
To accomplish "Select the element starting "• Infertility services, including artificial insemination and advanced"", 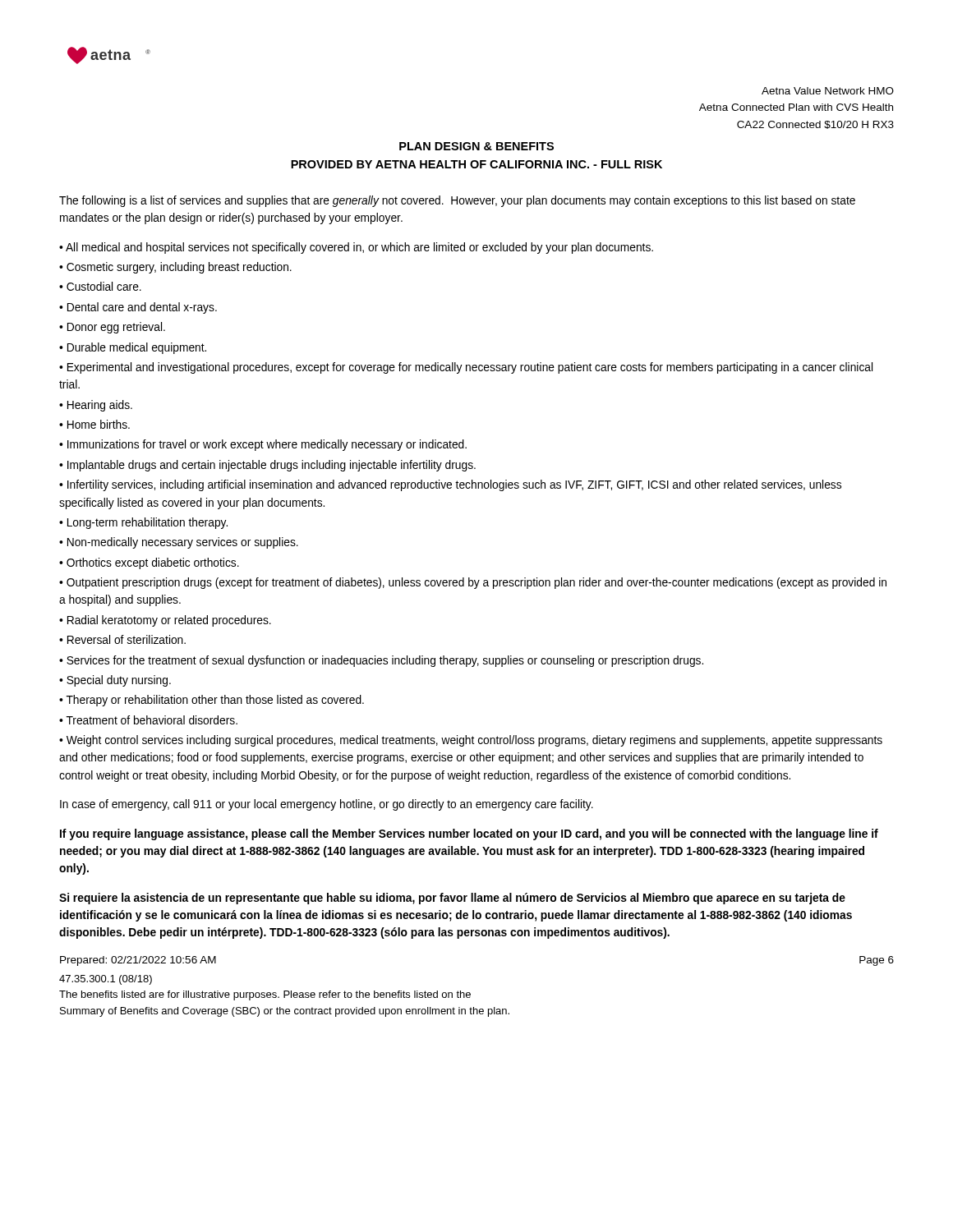I will 450,494.
